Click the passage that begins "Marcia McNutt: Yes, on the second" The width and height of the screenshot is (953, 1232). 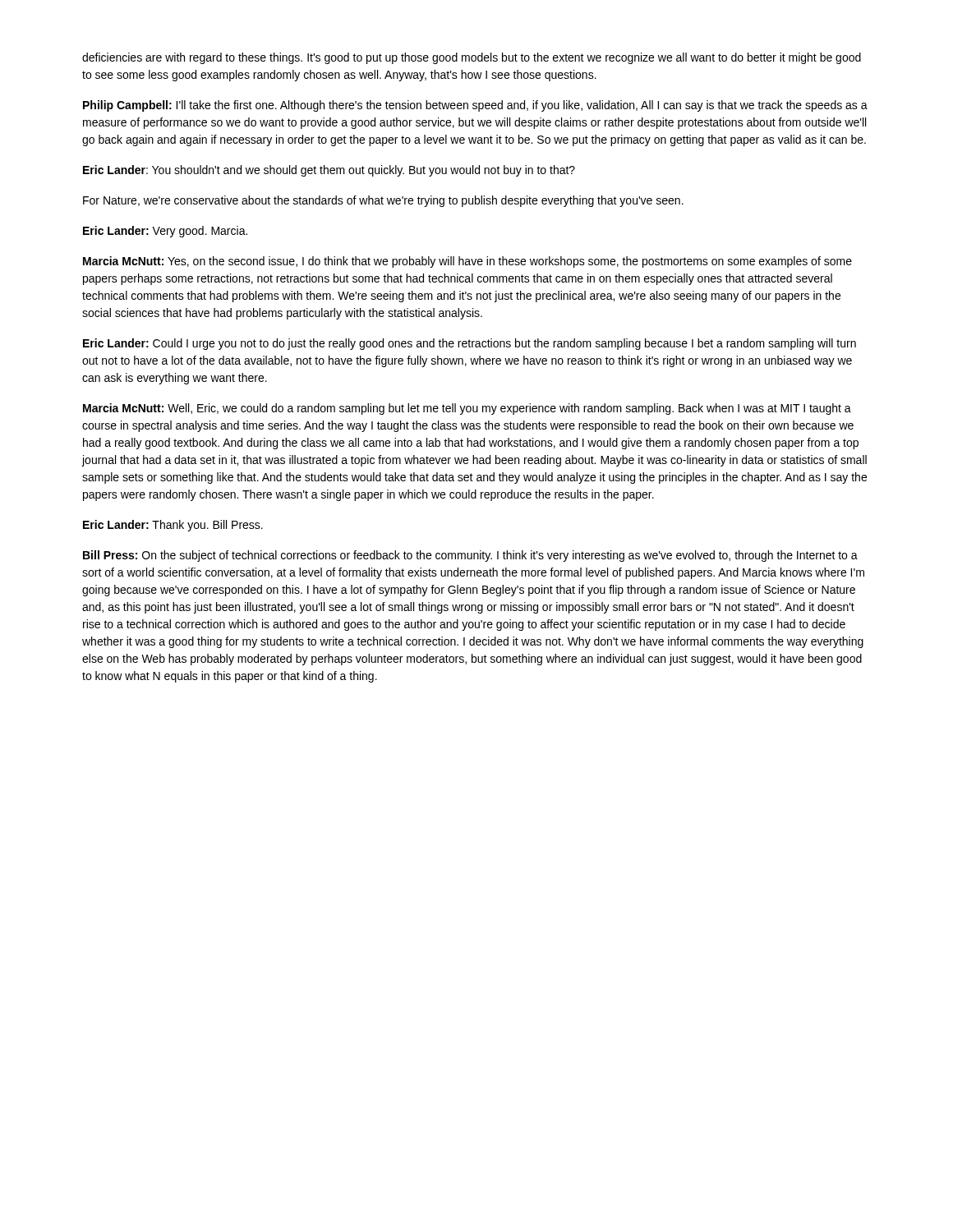(x=467, y=287)
